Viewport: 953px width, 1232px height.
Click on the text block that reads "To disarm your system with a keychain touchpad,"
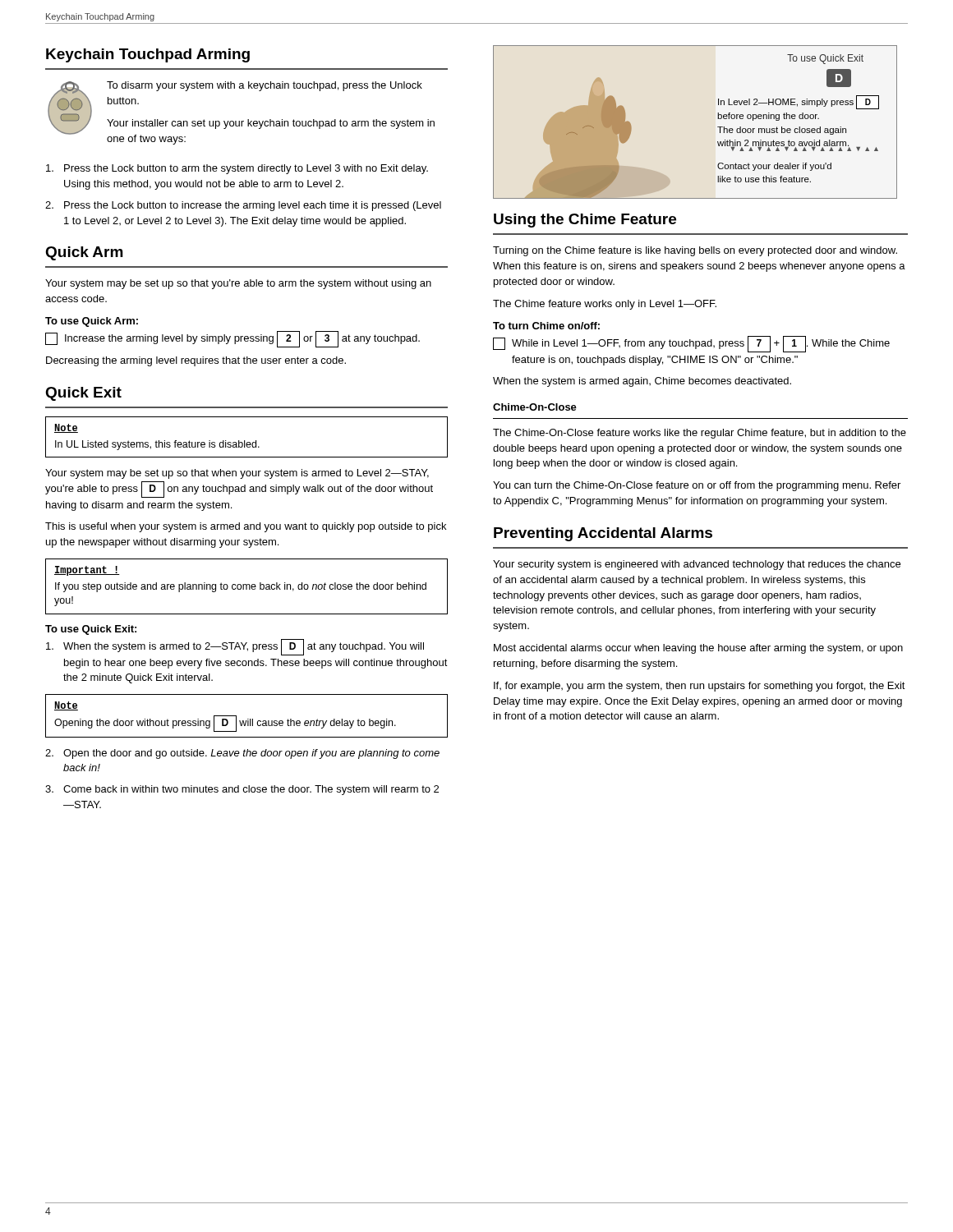click(264, 93)
